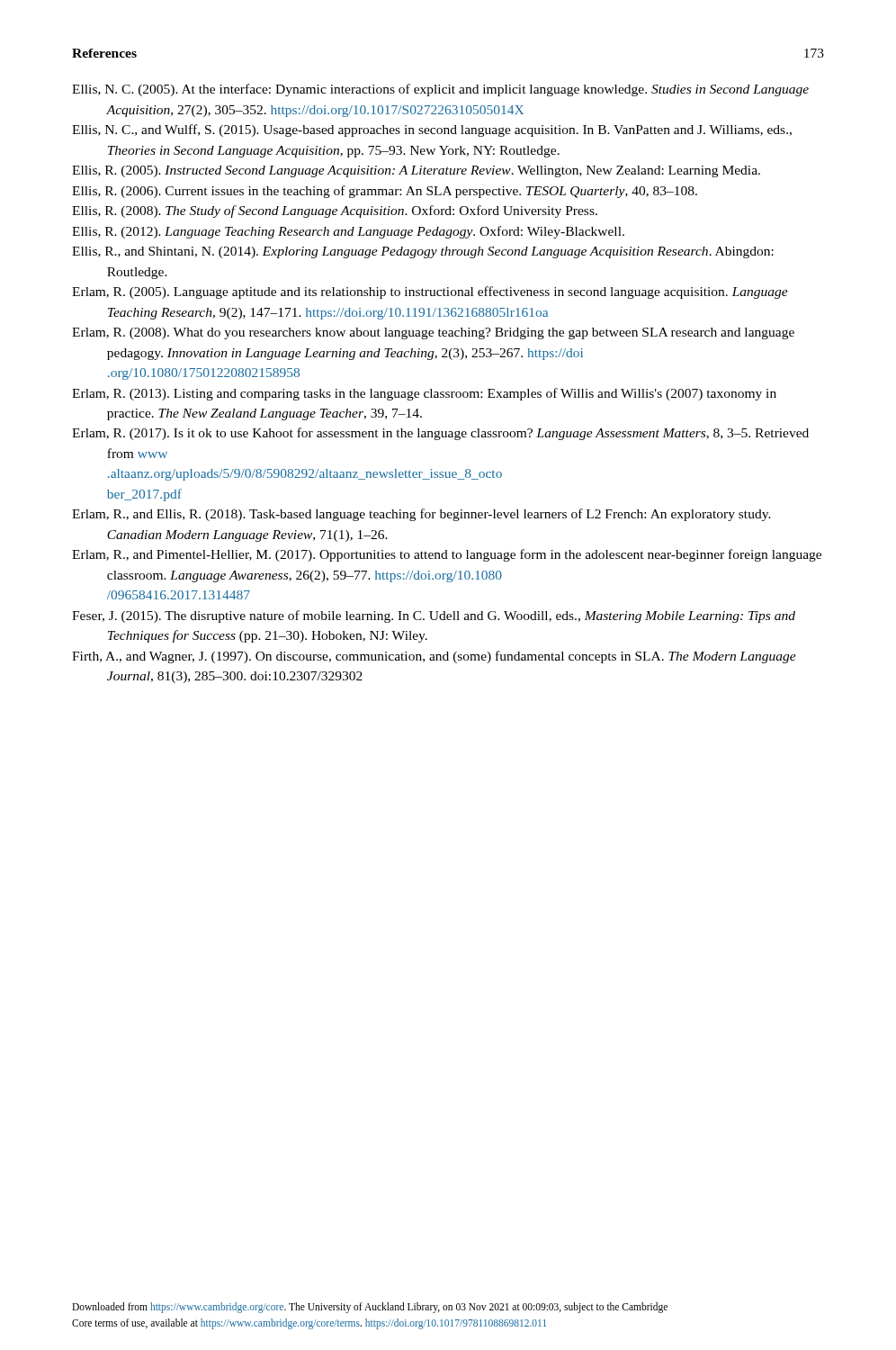Locate the block starting "Firth, A., and Wagner, J. (1997). On"

pyautogui.click(x=434, y=665)
